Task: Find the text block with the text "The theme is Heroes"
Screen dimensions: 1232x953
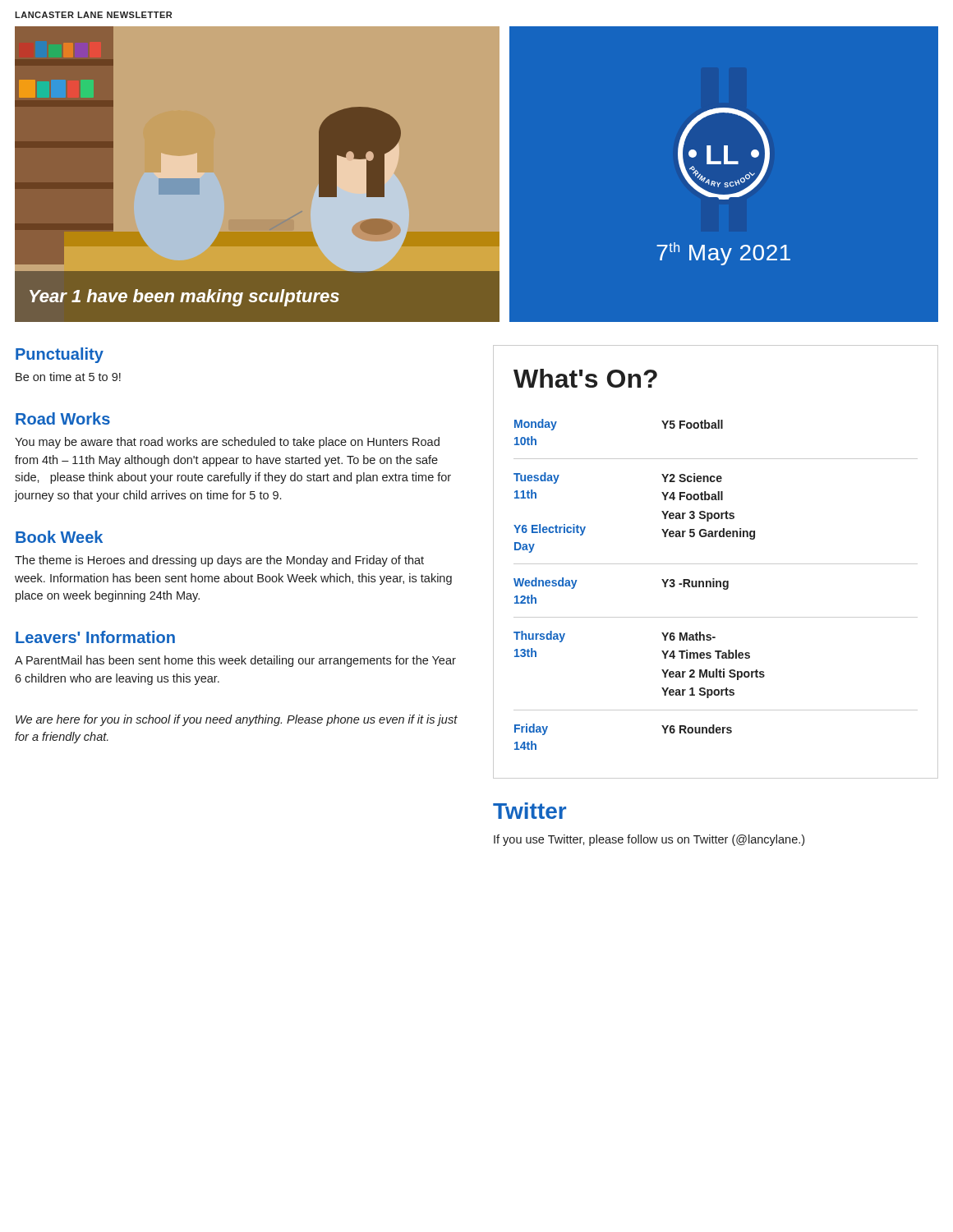Action: click(234, 578)
